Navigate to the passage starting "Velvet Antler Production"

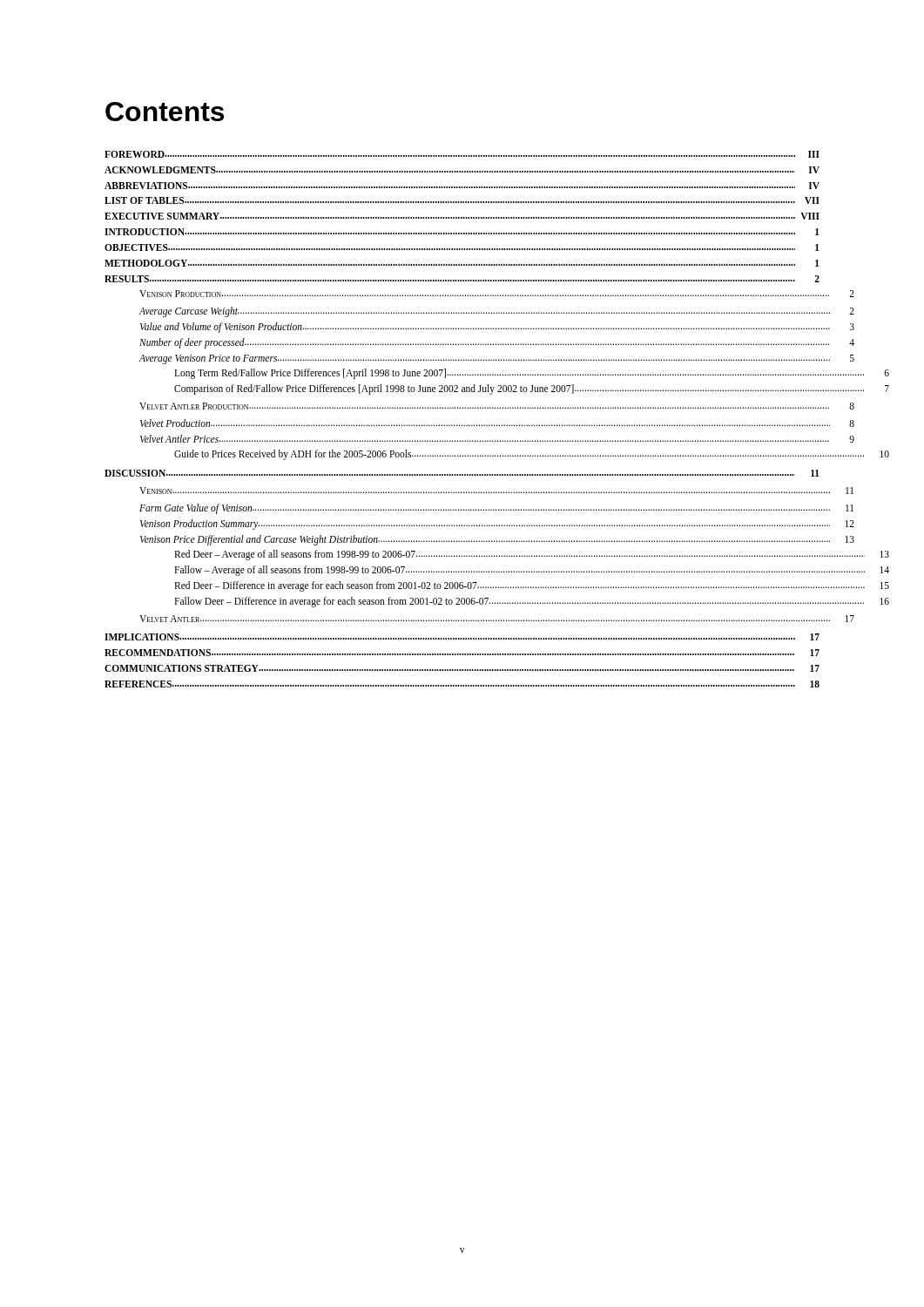point(497,407)
